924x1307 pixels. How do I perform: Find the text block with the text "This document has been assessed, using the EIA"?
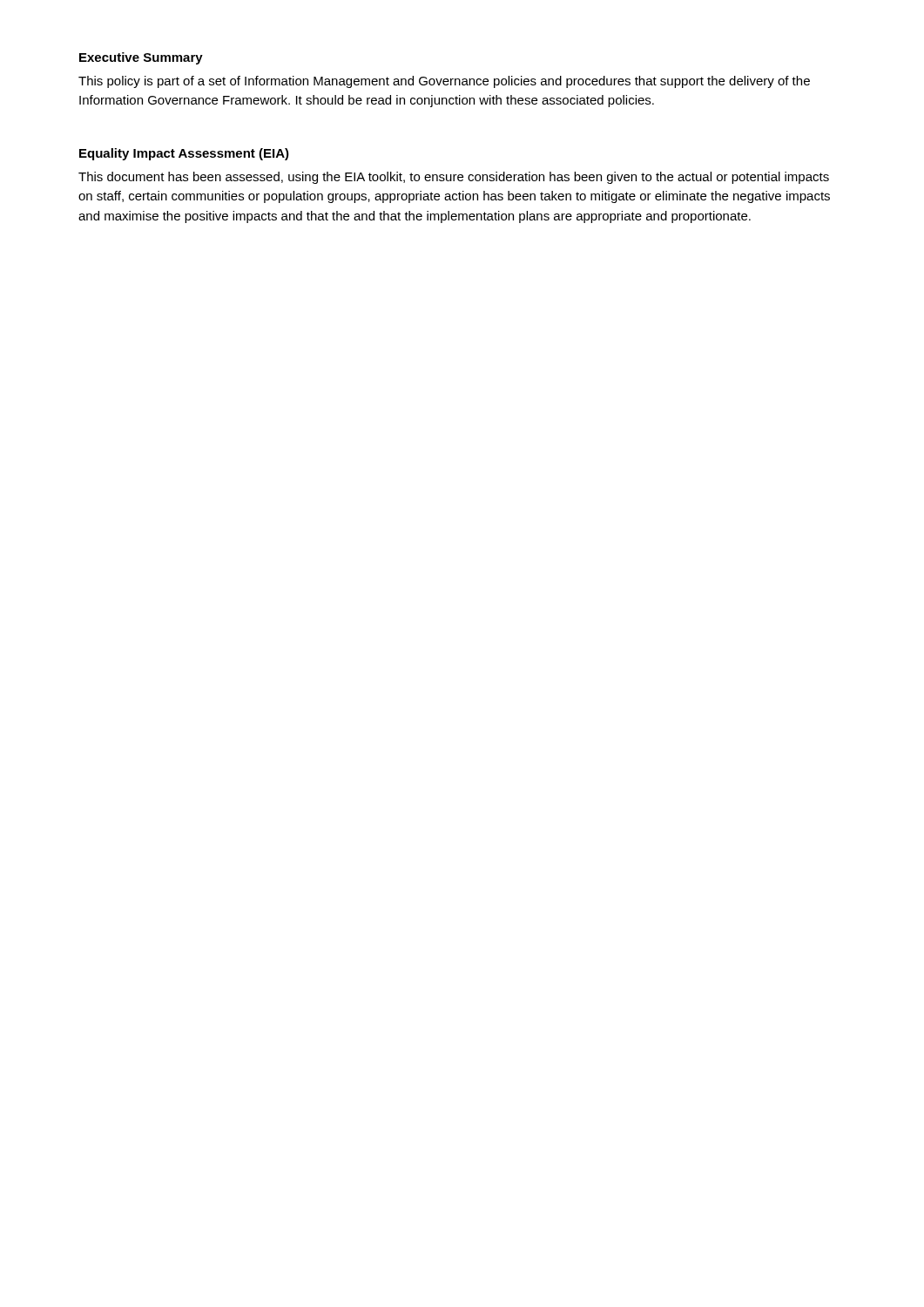[454, 196]
